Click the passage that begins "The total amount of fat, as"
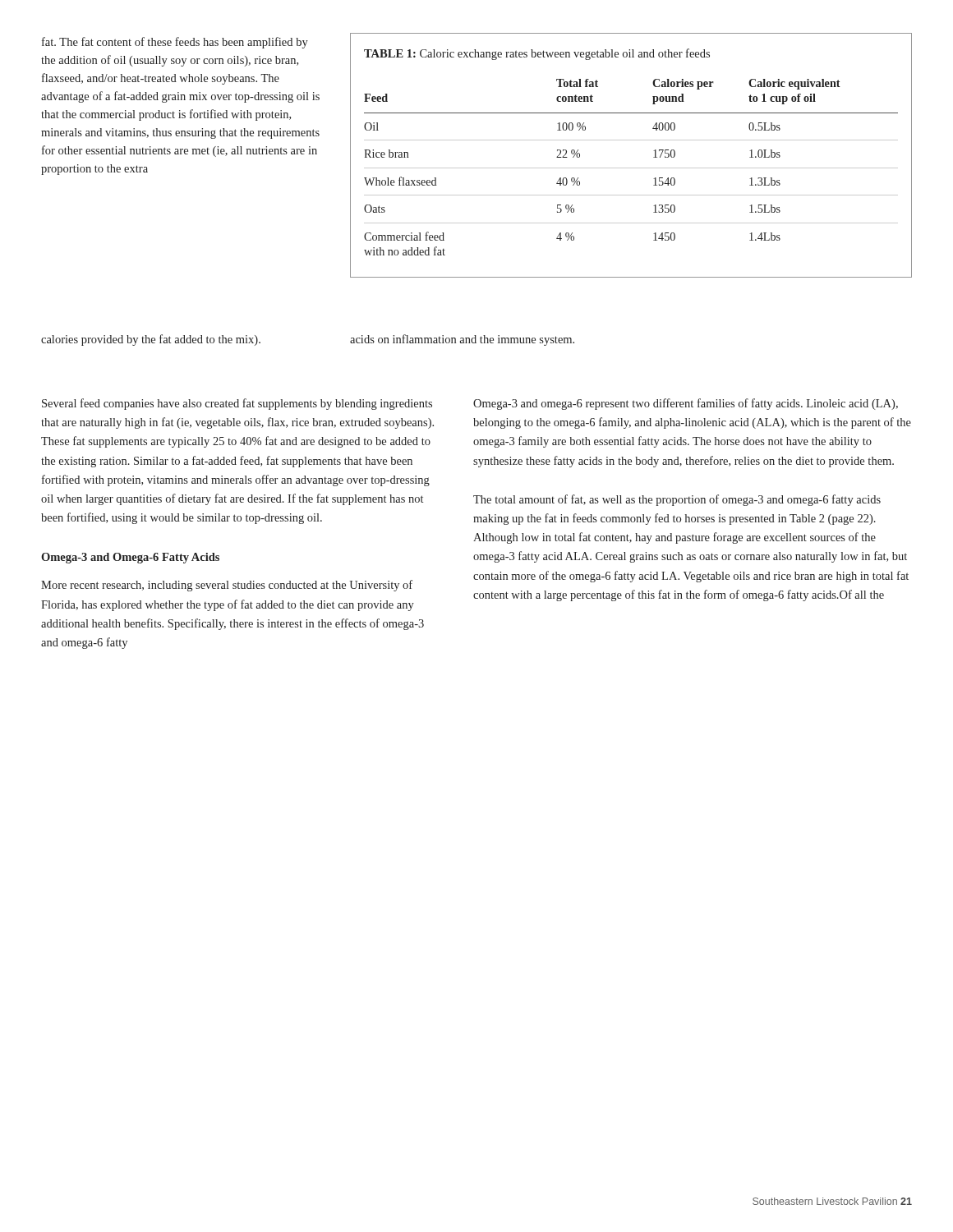The width and height of the screenshot is (953, 1232). click(691, 547)
